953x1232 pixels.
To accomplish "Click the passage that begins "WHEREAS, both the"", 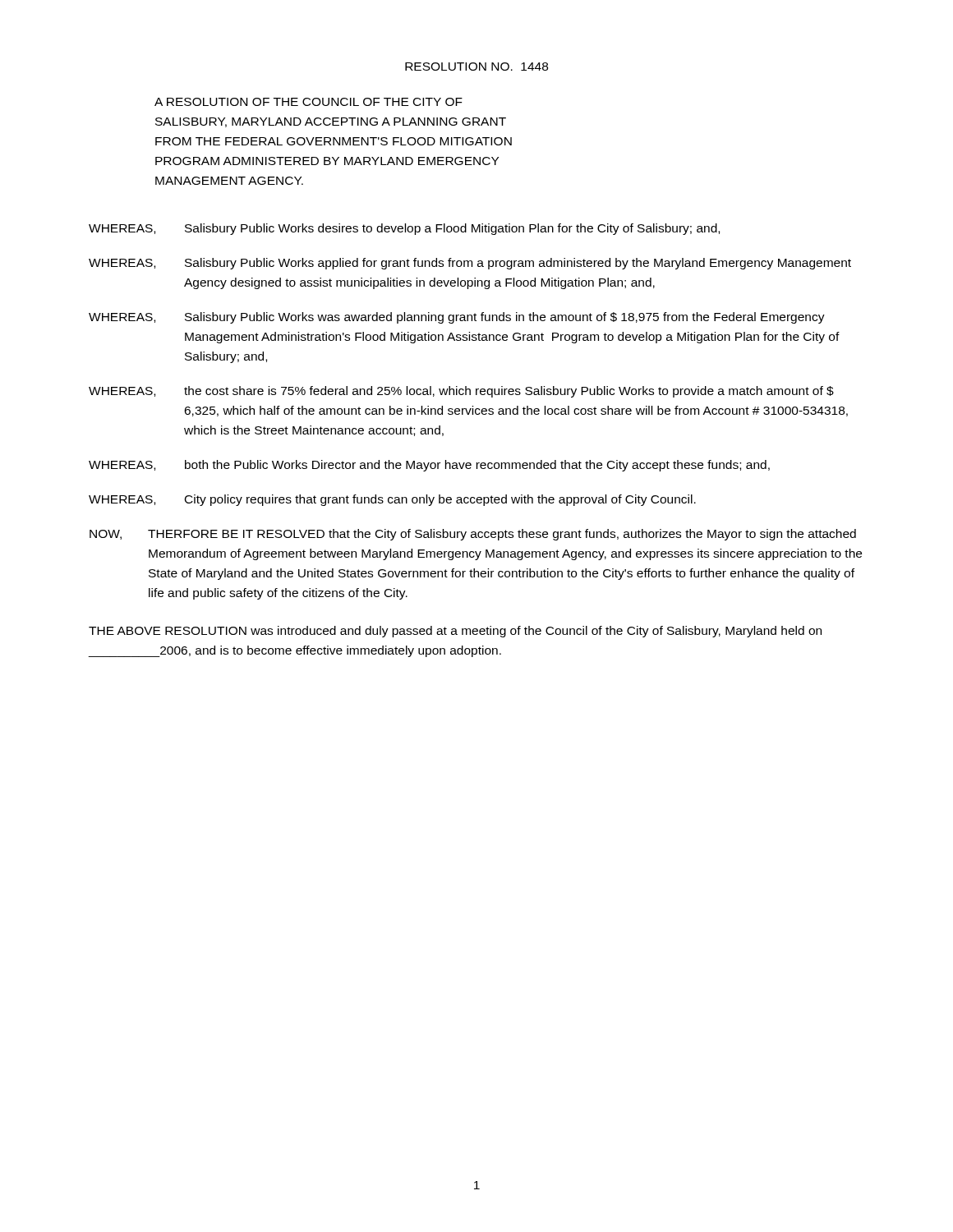I will [x=476, y=465].
